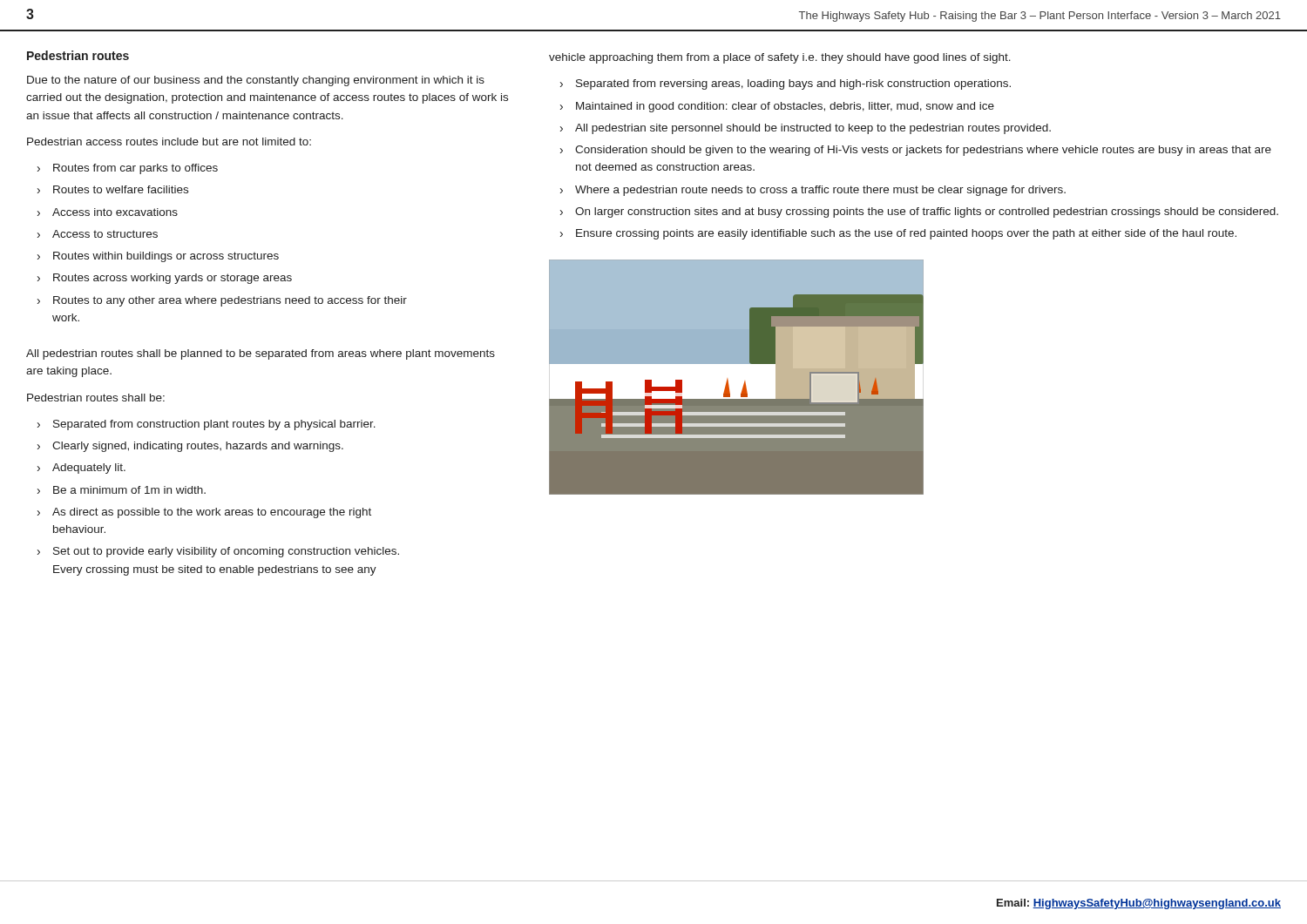The height and width of the screenshot is (924, 1307).
Task: Find the list item that says "Routes across working yards or storage areas"
Action: click(x=172, y=278)
